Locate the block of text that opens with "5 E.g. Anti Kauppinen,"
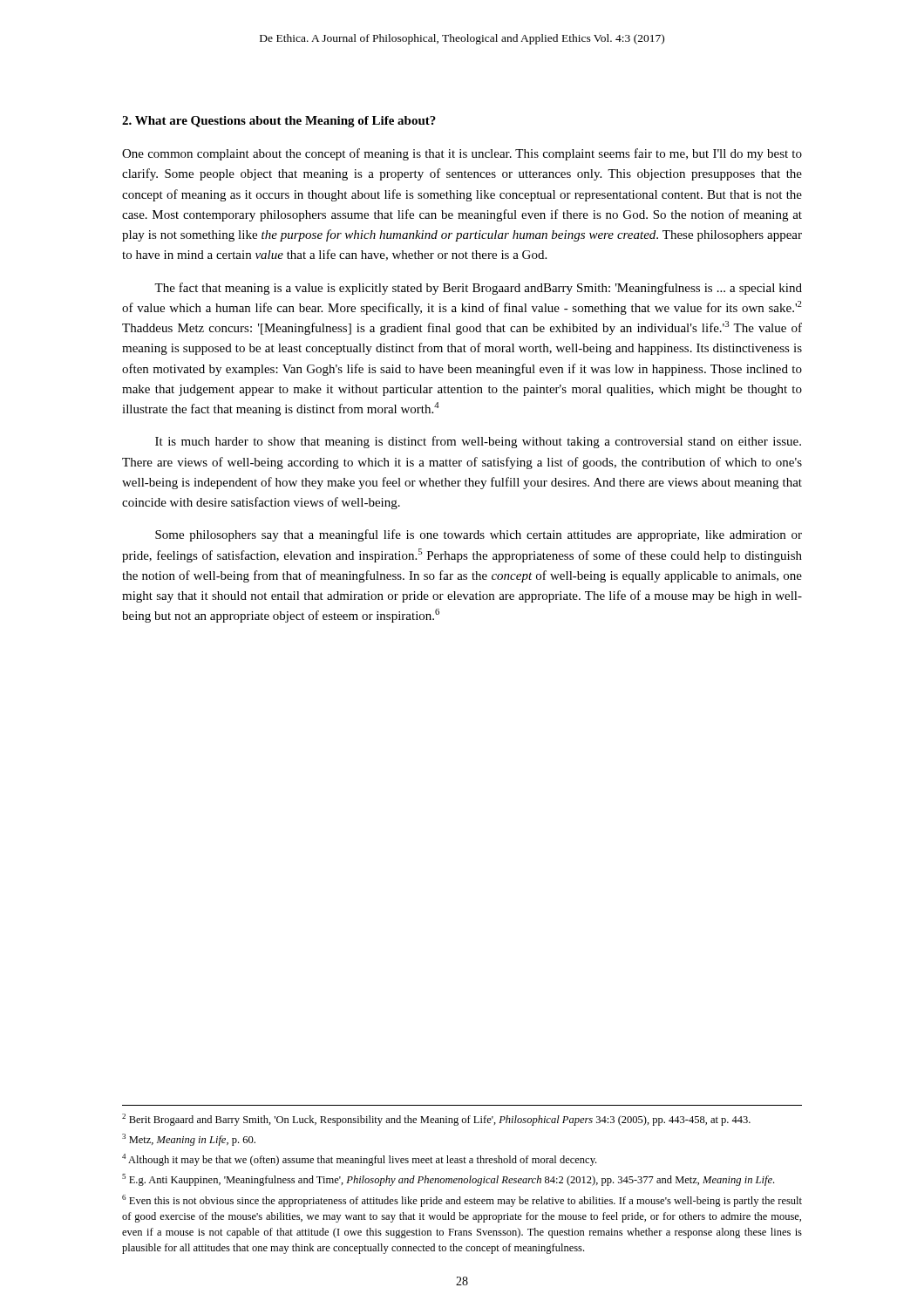Image resolution: width=924 pixels, height=1308 pixels. coord(449,1179)
